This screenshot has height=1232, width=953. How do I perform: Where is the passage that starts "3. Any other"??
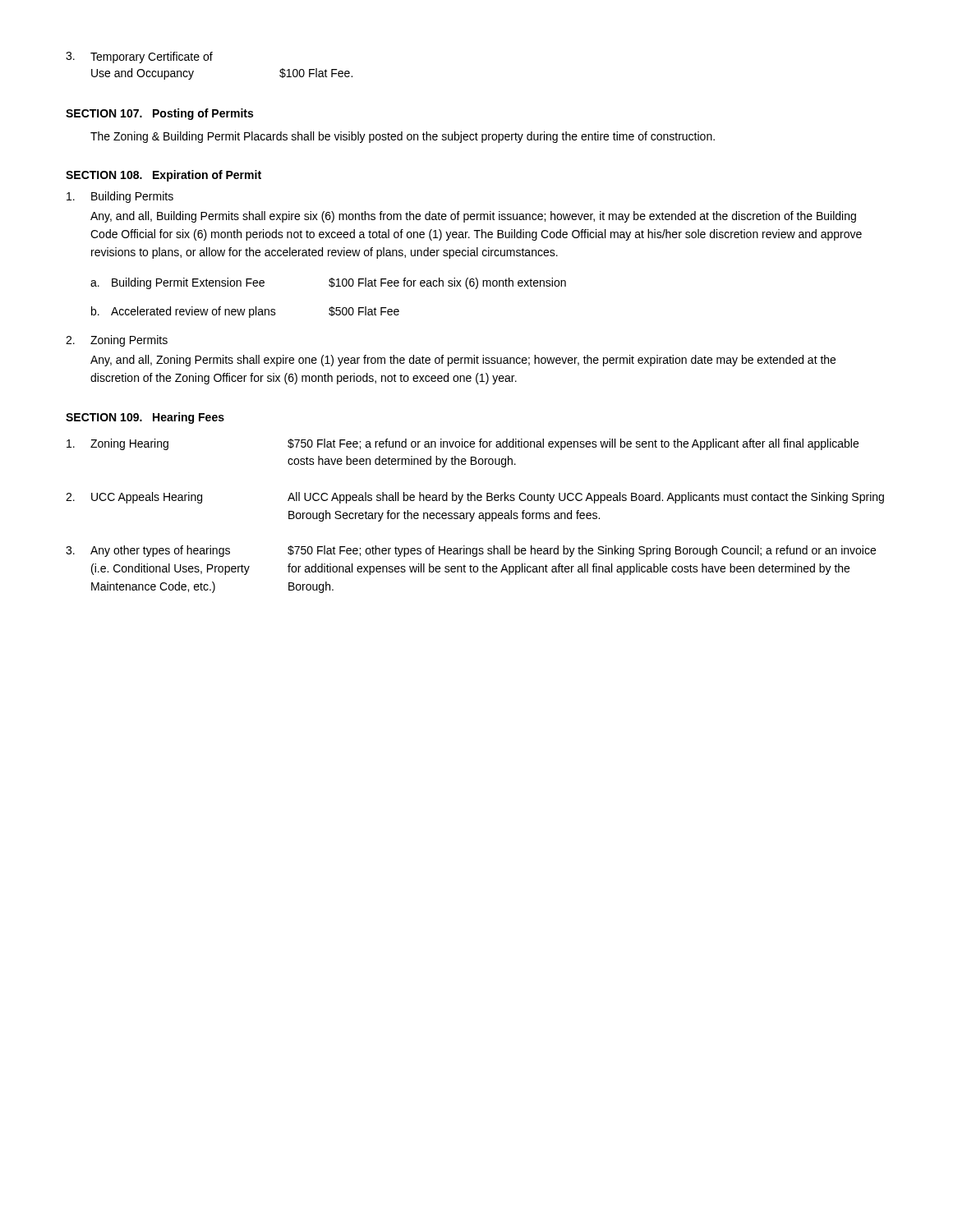tap(476, 569)
